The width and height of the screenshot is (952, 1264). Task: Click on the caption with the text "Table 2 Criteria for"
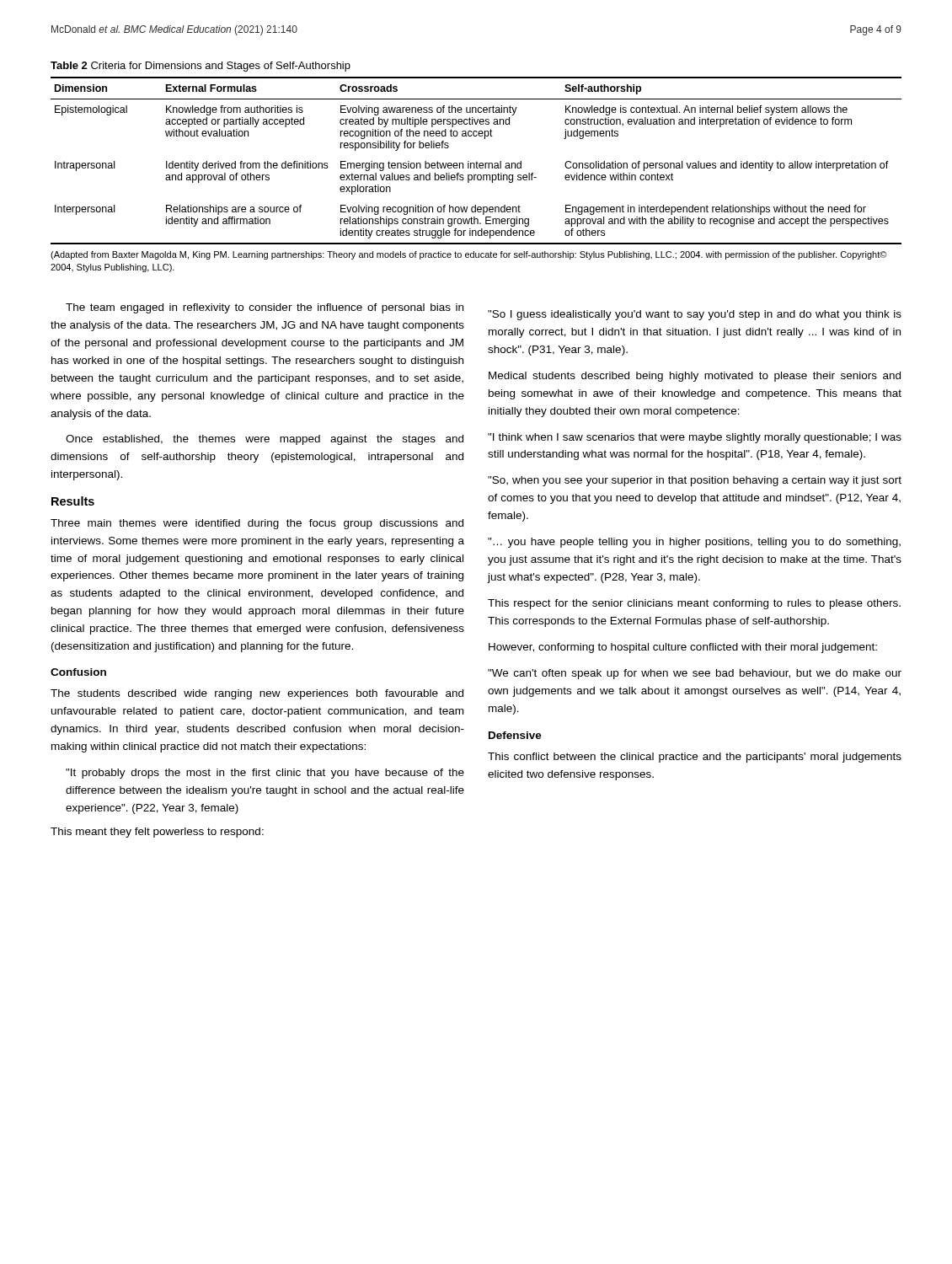click(x=200, y=65)
